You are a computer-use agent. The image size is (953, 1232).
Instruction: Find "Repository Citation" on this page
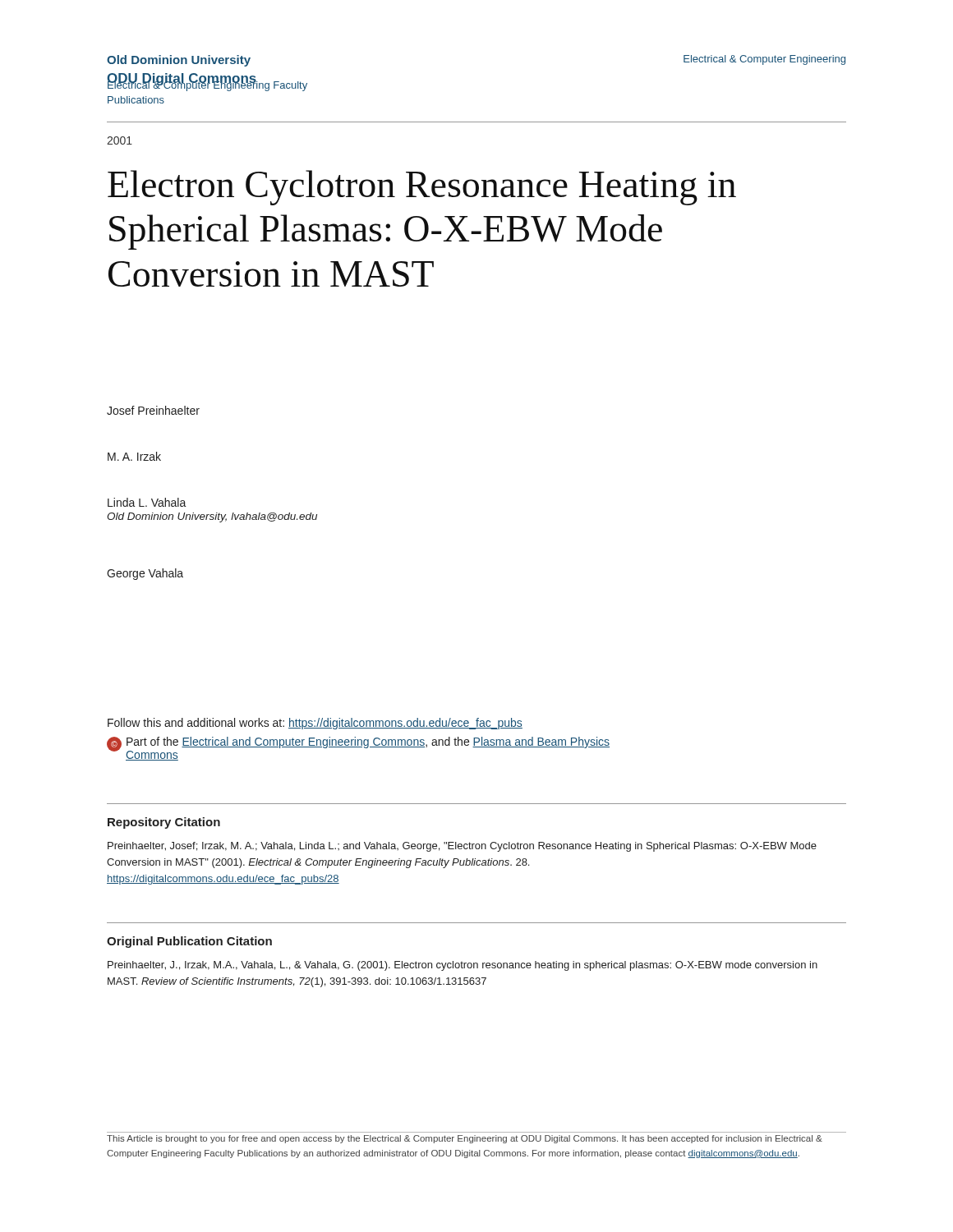coord(164,823)
